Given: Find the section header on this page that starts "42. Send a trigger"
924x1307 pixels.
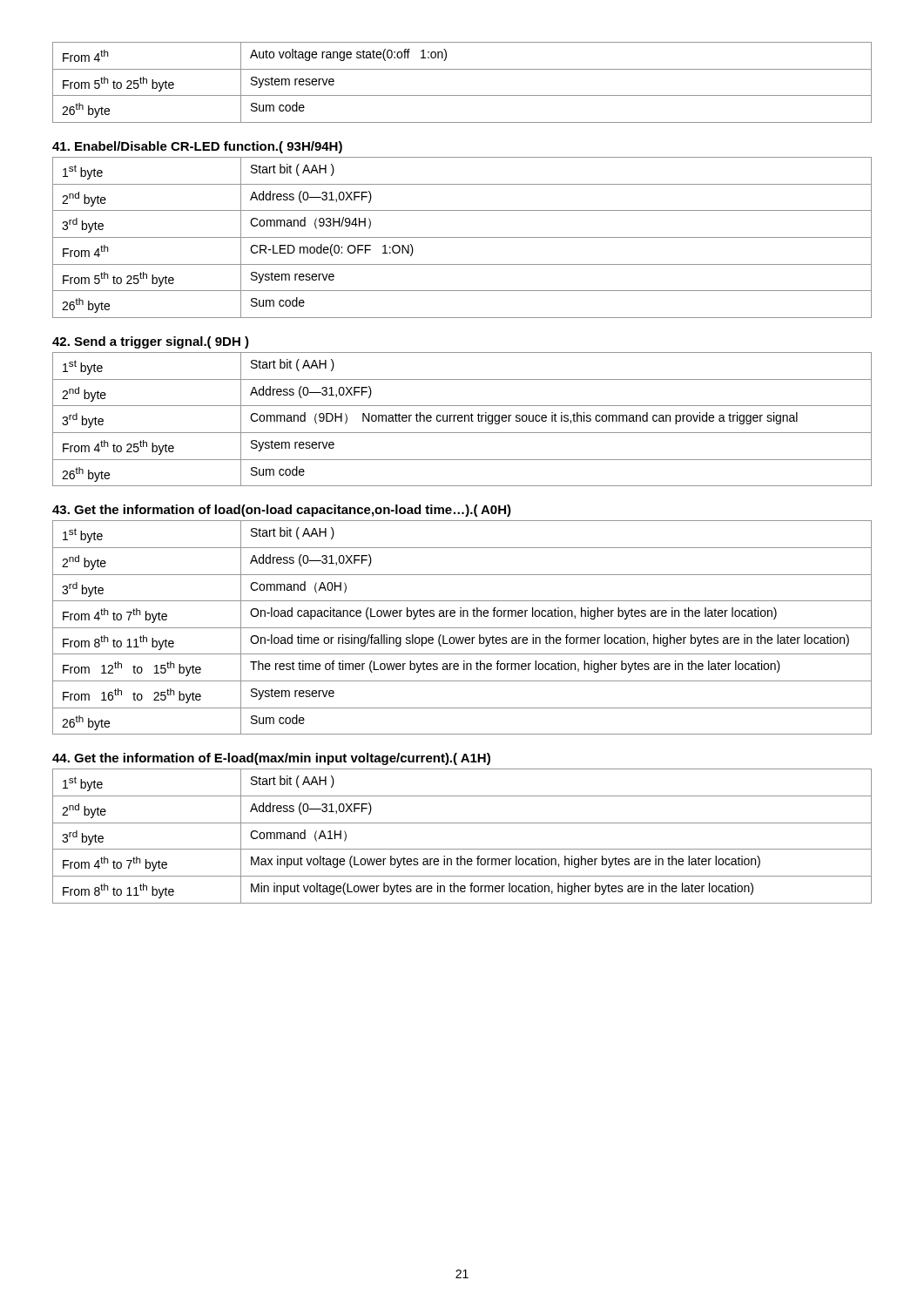Looking at the screenshot, I should [151, 341].
